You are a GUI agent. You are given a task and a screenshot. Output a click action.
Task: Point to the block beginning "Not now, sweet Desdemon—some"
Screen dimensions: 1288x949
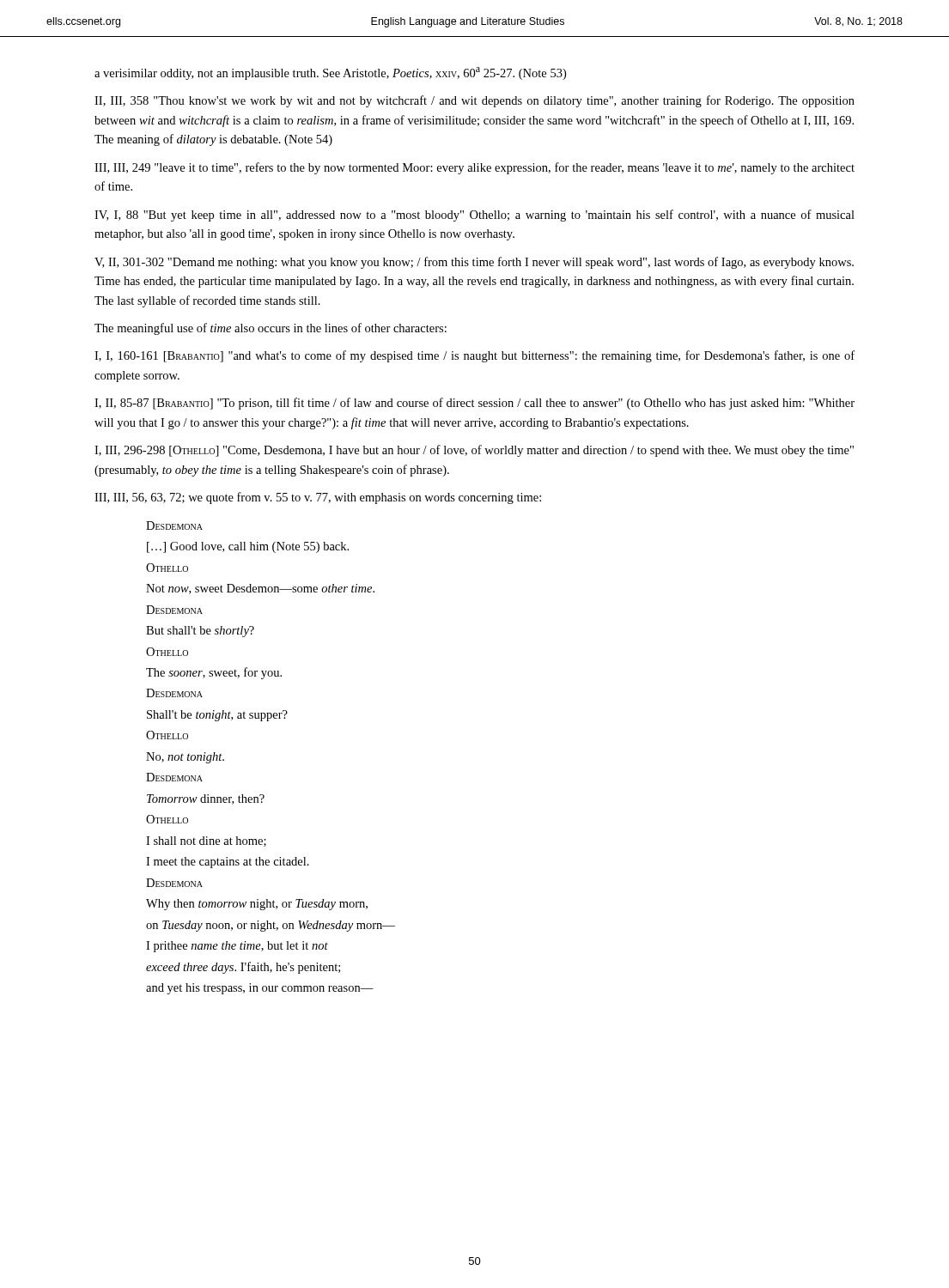click(260, 589)
